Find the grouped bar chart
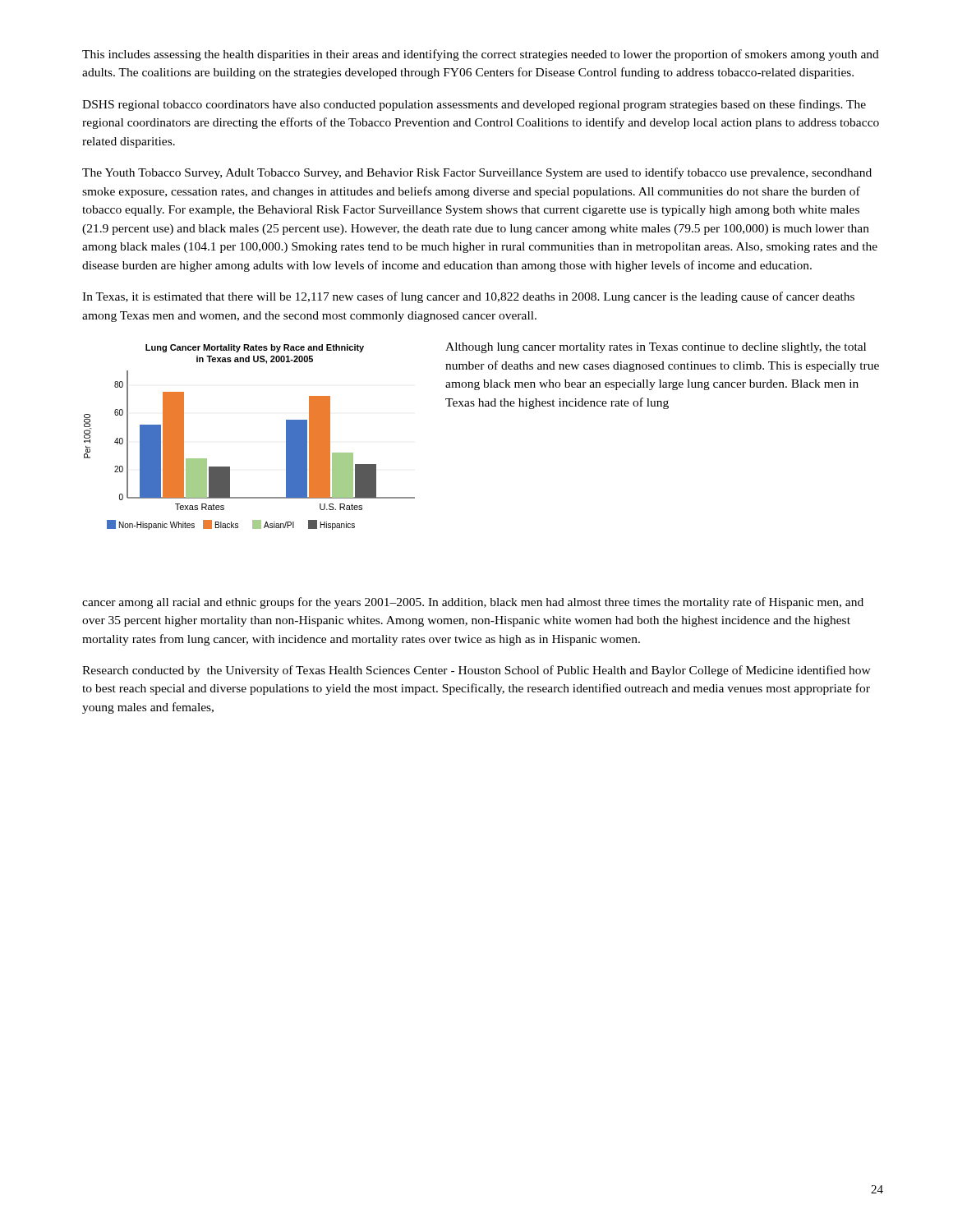Screen dimensions: 1232x953 point(255,455)
